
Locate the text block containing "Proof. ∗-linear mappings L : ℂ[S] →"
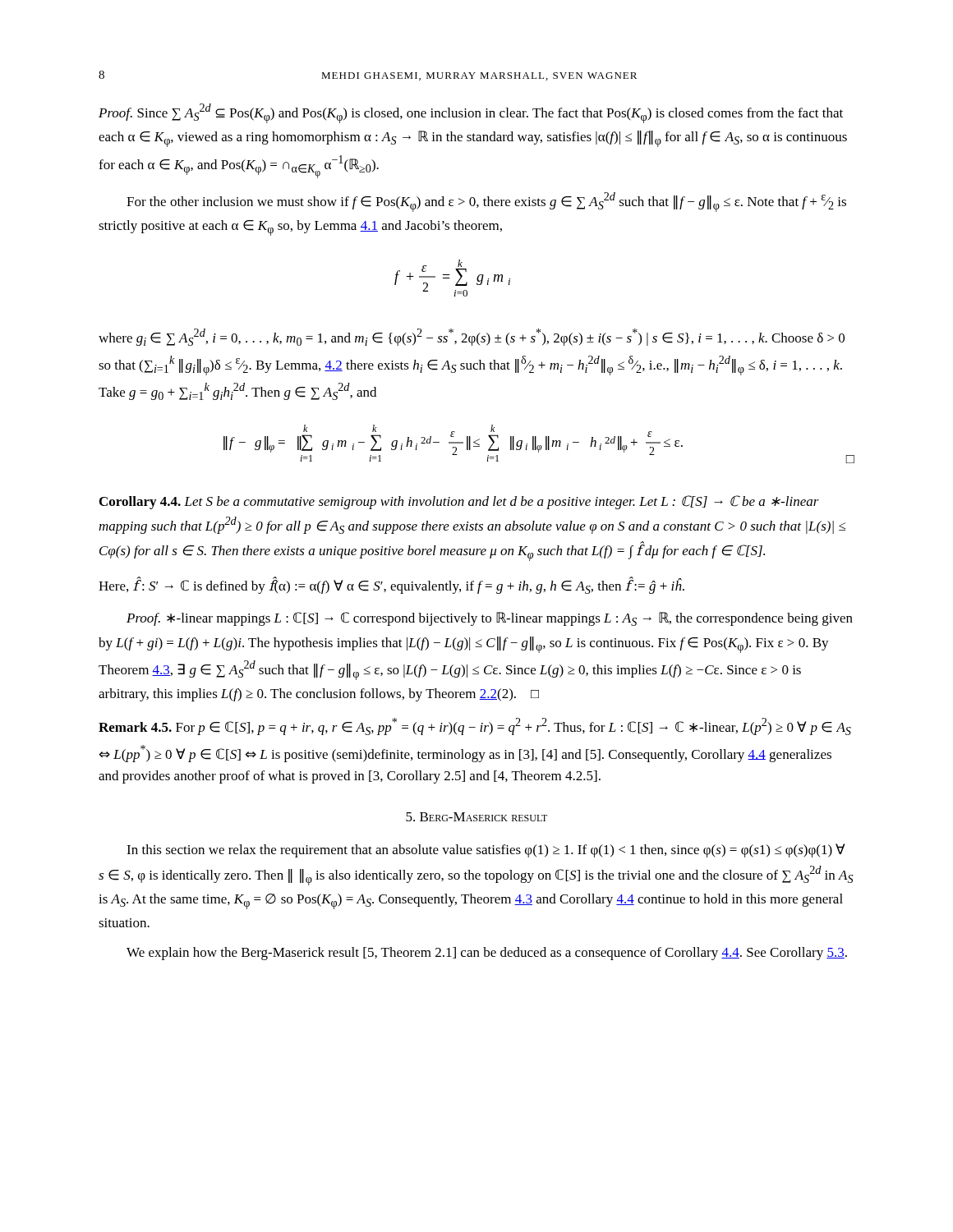476,657
